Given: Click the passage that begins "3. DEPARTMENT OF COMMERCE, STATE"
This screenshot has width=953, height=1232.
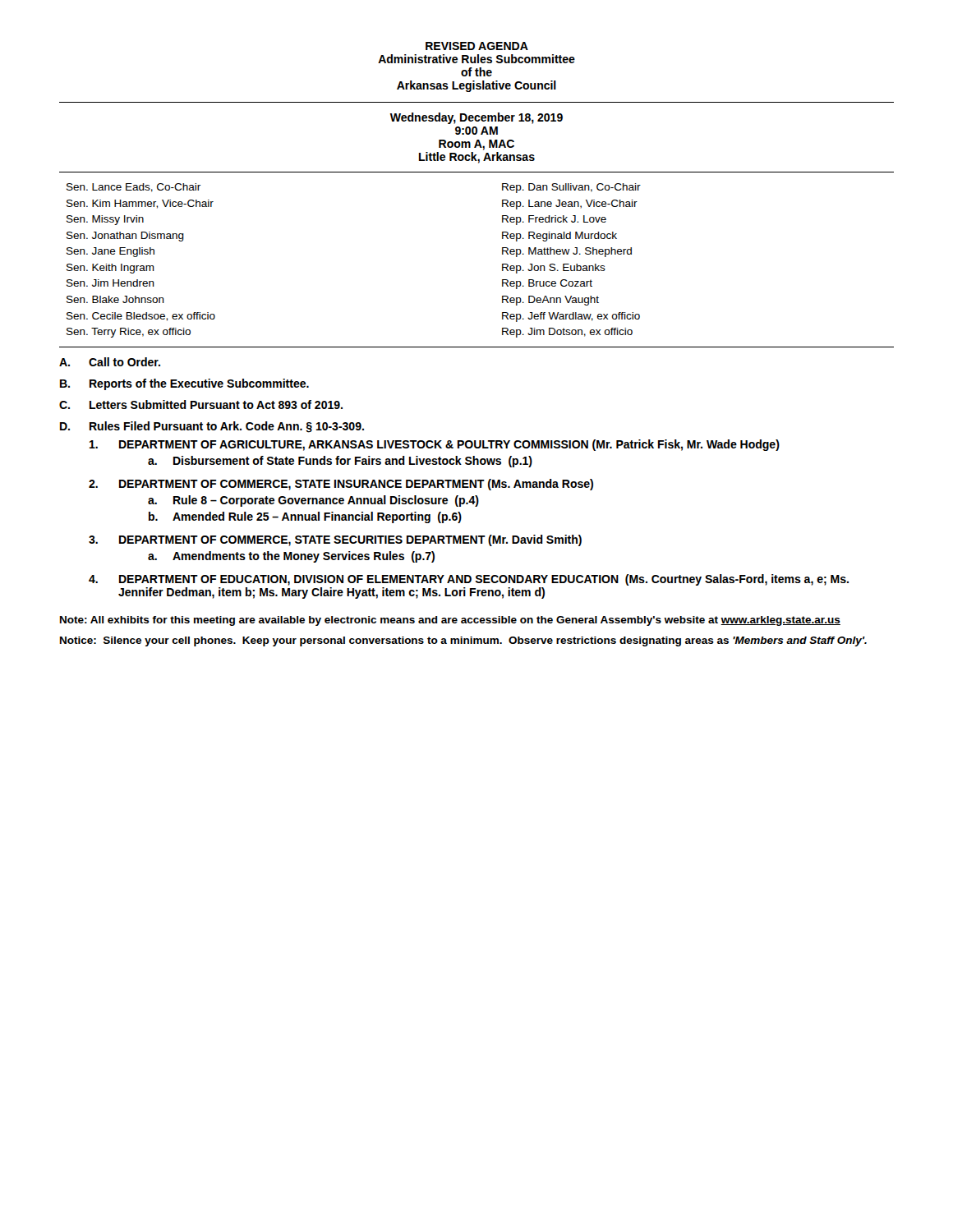Looking at the screenshot, I should 491,548.
